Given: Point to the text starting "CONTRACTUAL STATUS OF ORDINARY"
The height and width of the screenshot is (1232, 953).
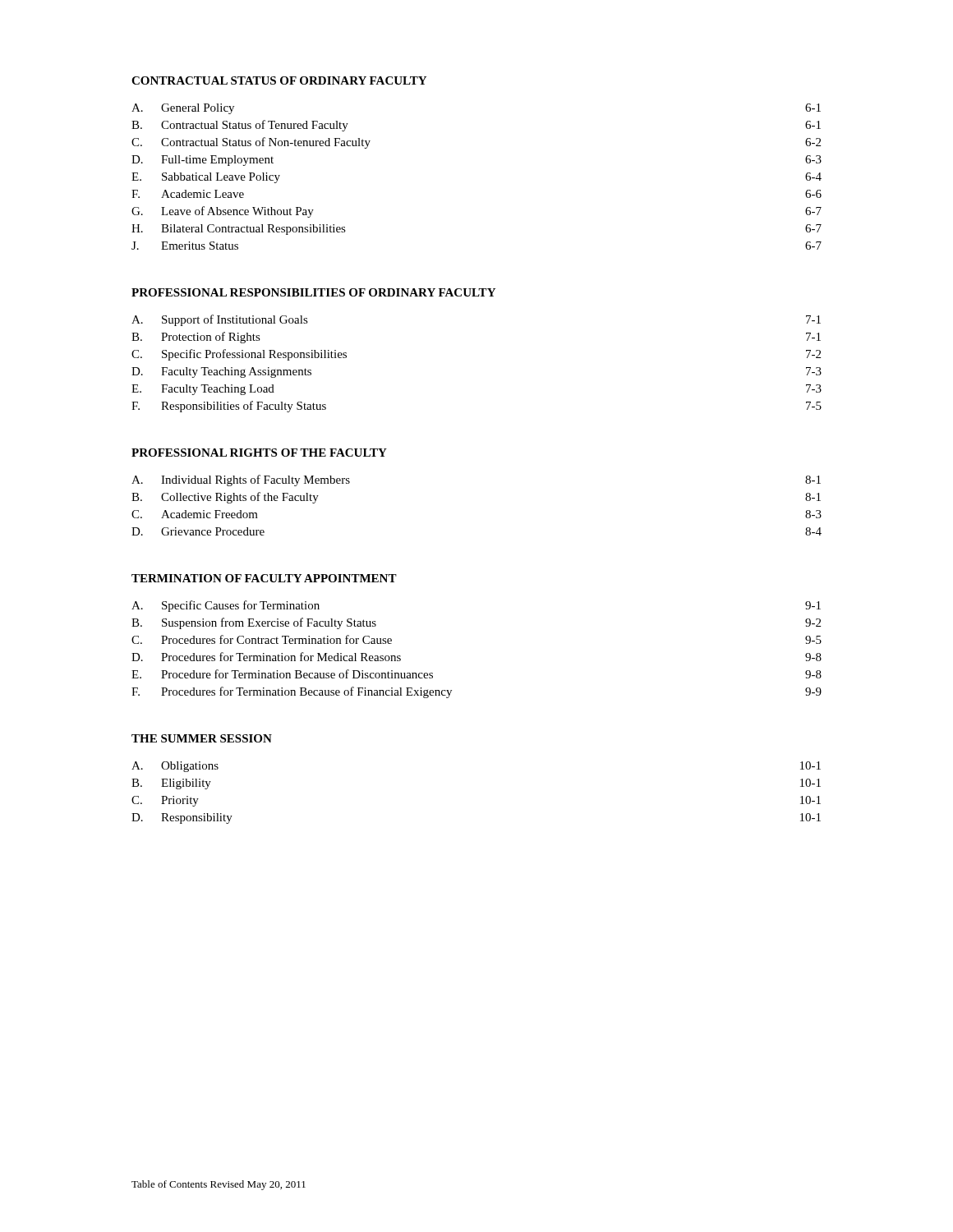Looking at the screenshot, I should (x=279, y=81).
